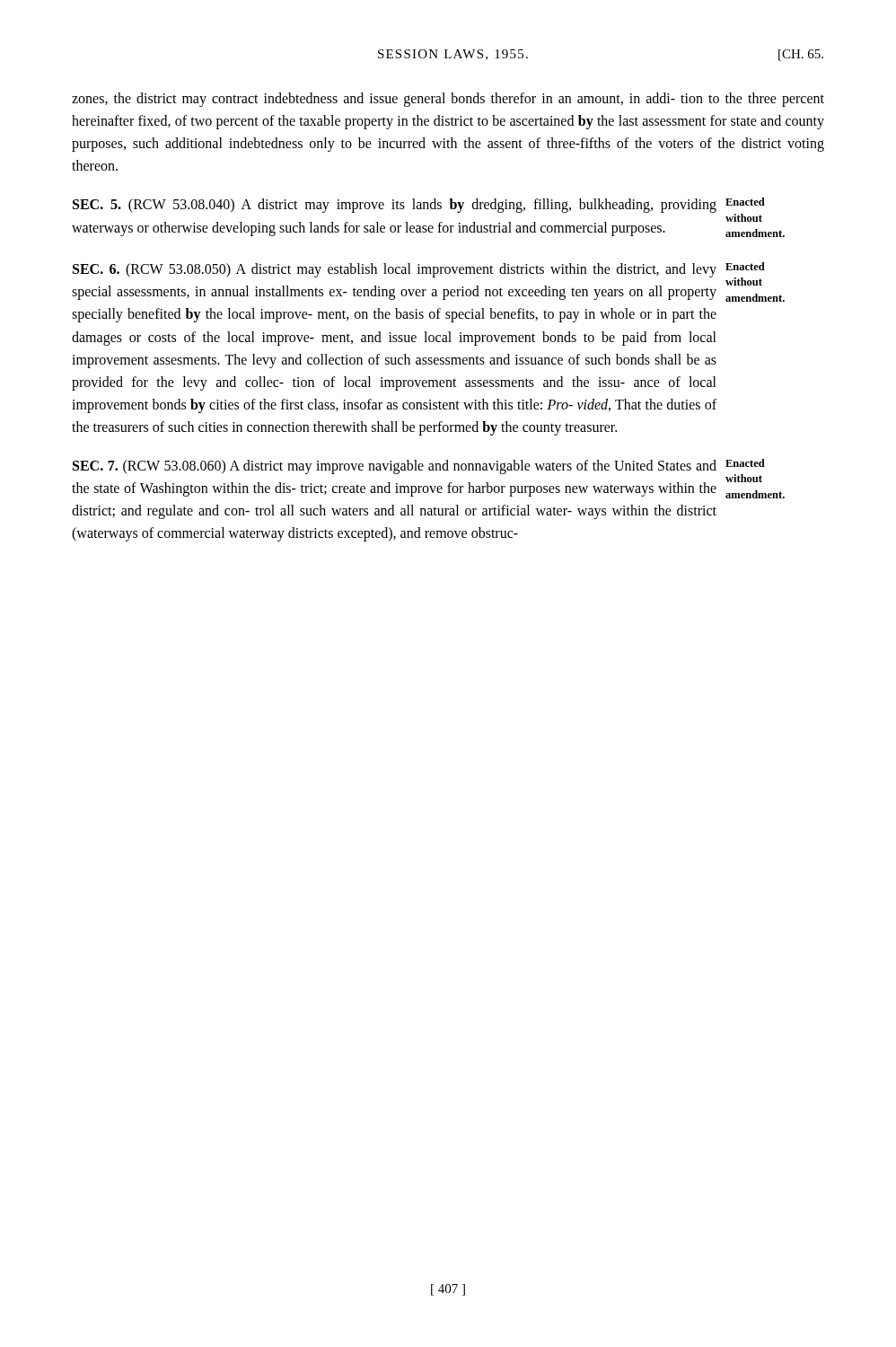
Task: Select the text block with the text "SEC. 6. (RCW 53.08.050)"
Action: pyautogui.click(x=394, y=348)
